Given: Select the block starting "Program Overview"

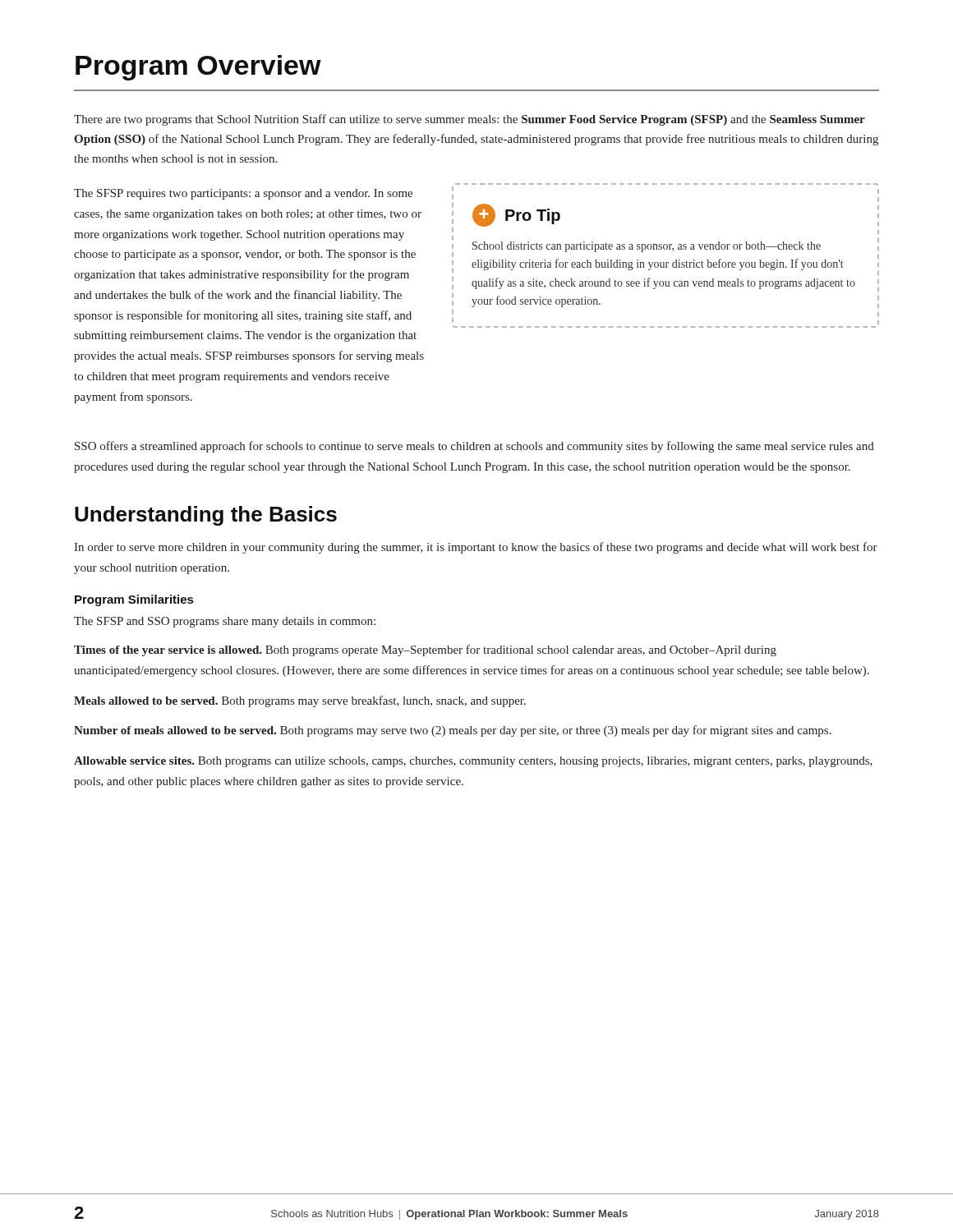Looking at the screenshot, I should tap(198, 68).
